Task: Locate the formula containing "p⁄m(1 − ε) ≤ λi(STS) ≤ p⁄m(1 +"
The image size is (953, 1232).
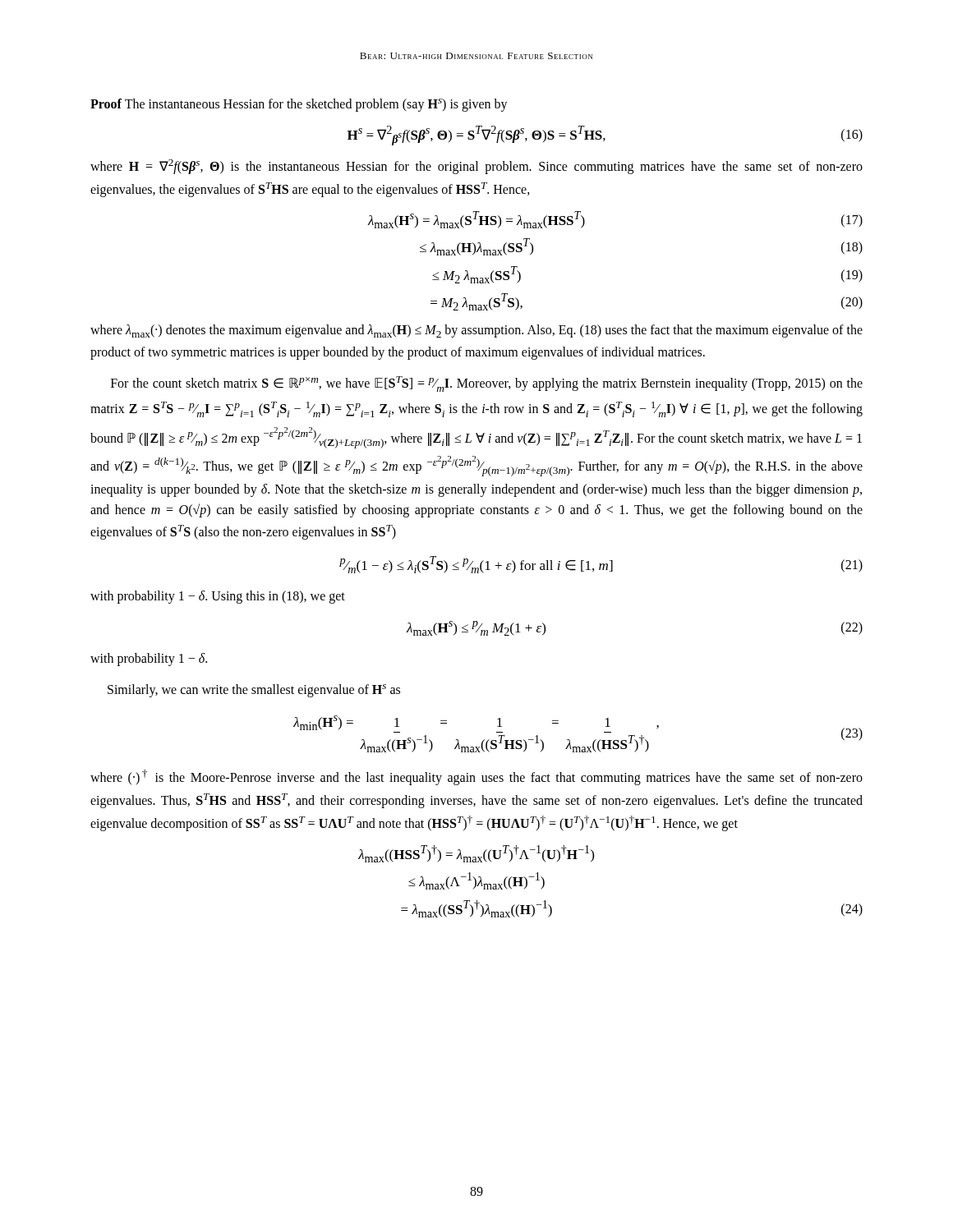Action: pos(601,565)
